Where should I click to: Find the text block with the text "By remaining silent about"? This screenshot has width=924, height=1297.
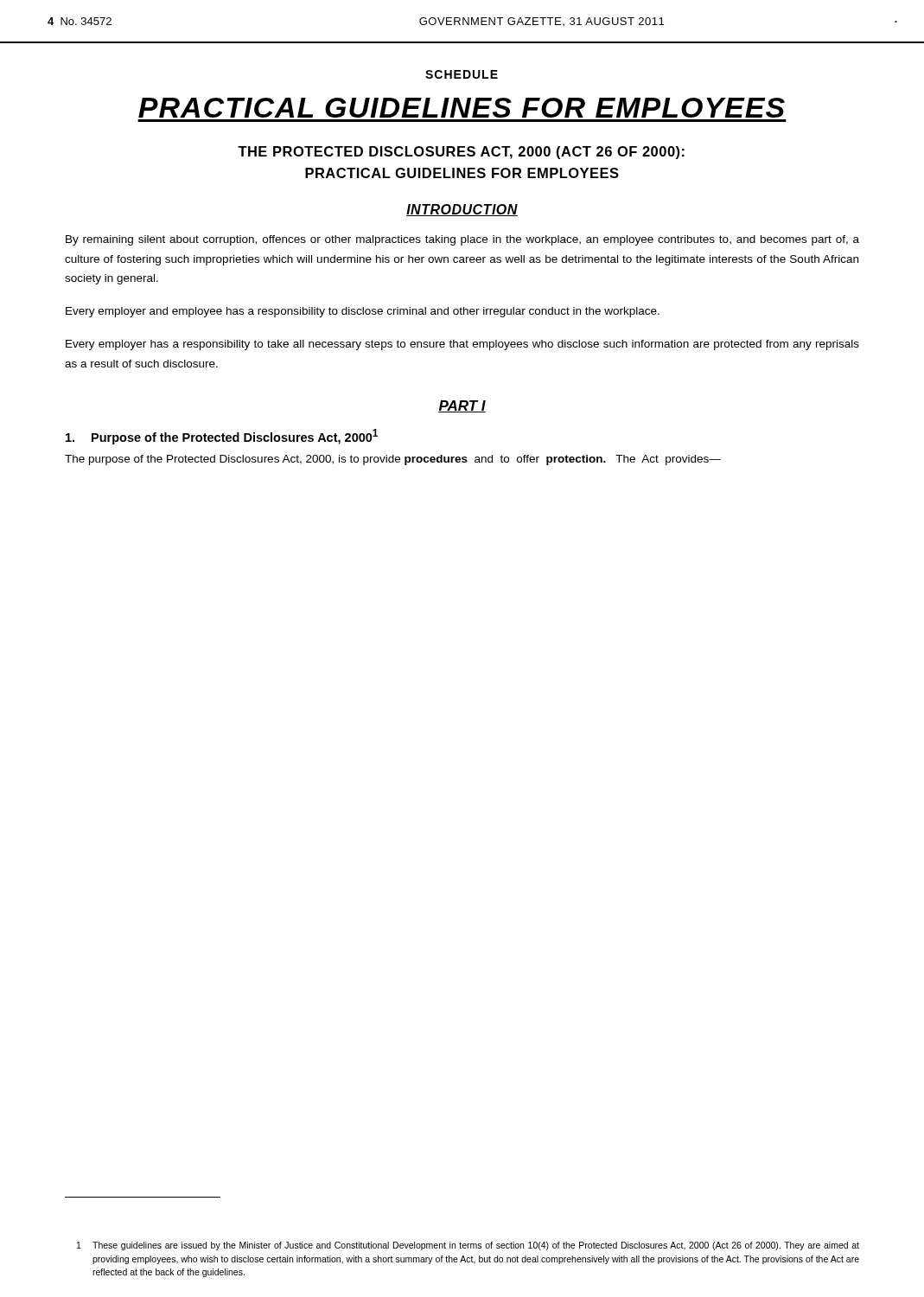click(462, 259)
